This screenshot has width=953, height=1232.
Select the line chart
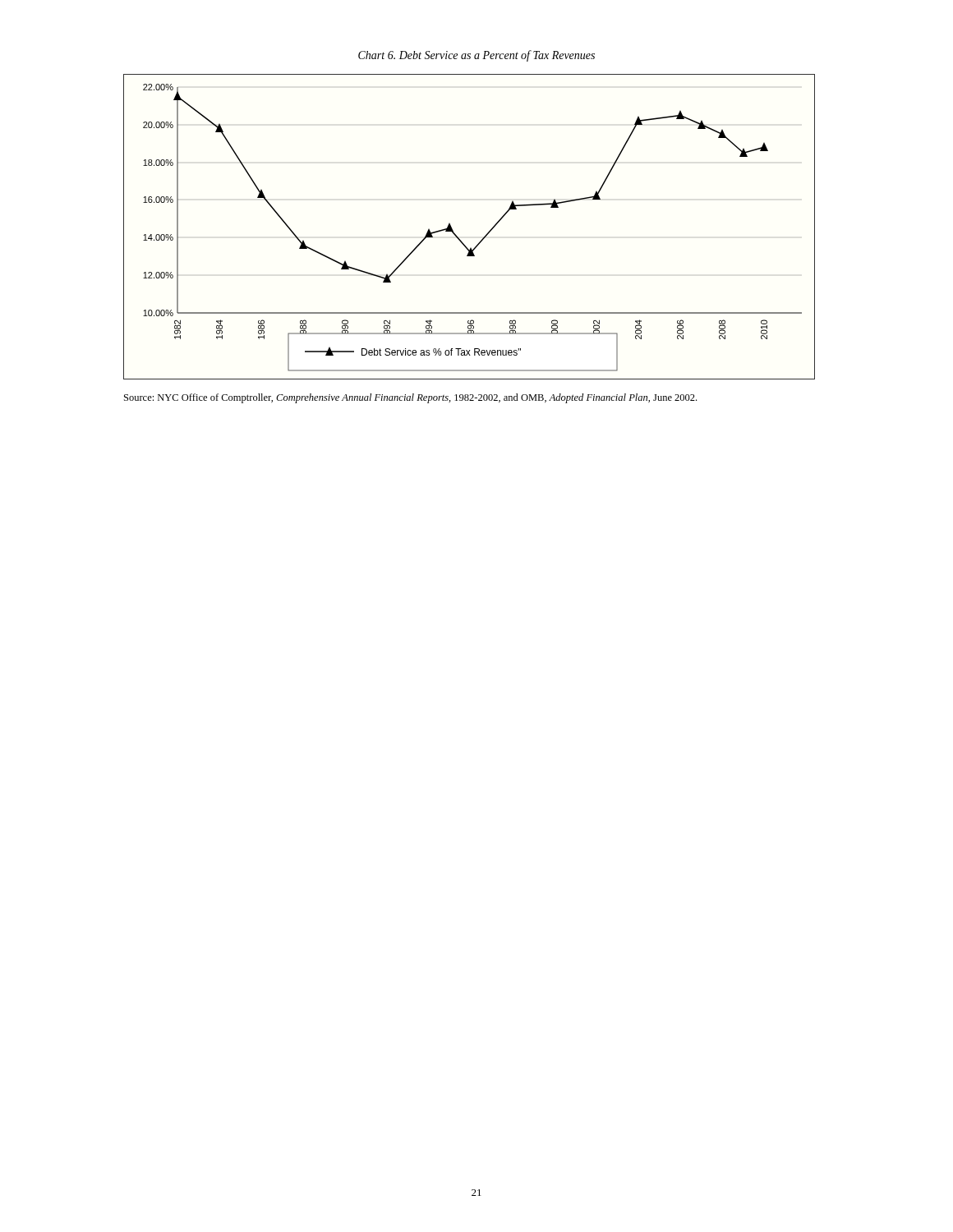point(469,227)
